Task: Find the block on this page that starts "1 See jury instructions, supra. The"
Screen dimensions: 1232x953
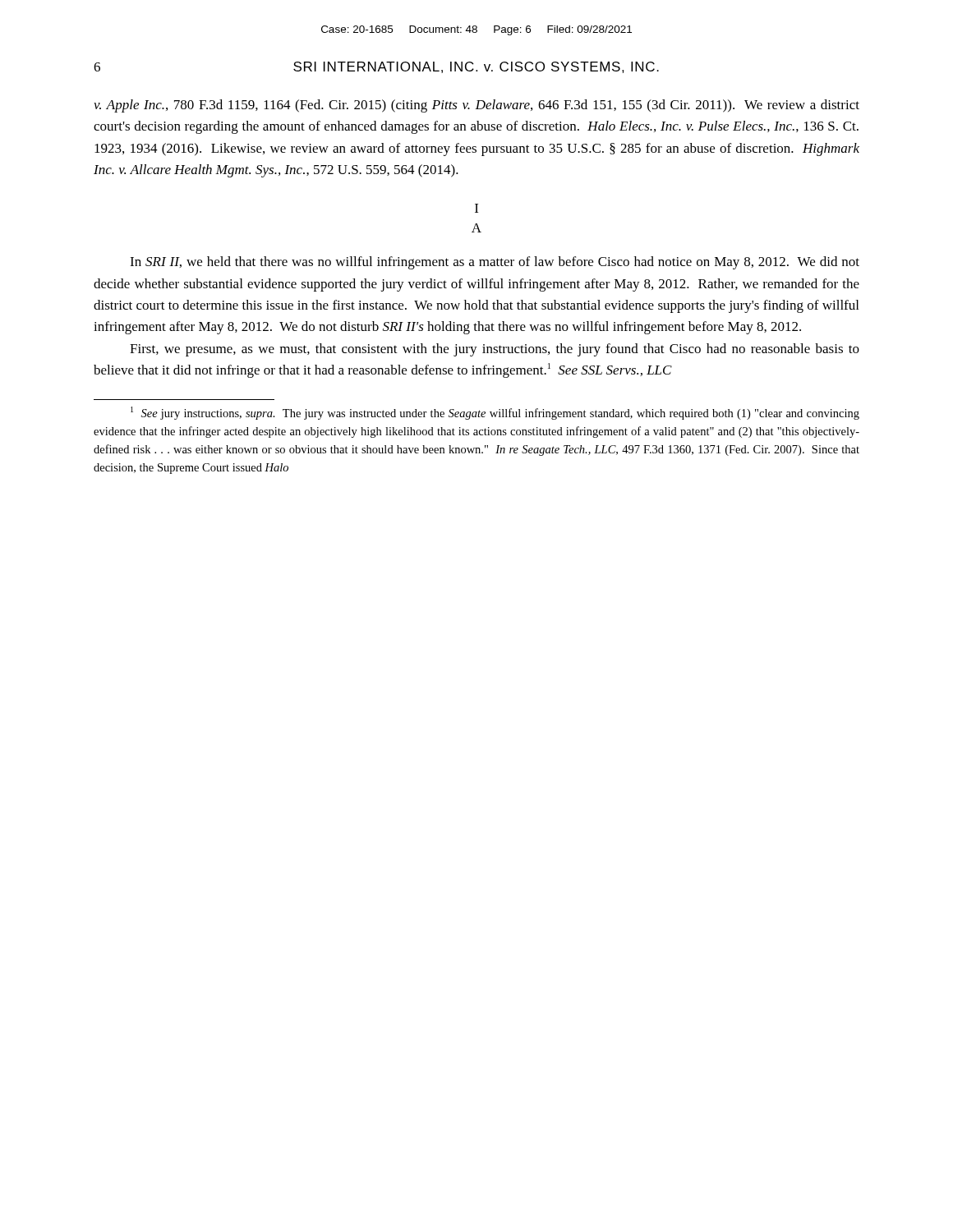Action: pyautogui.click(x=476, y=441)
